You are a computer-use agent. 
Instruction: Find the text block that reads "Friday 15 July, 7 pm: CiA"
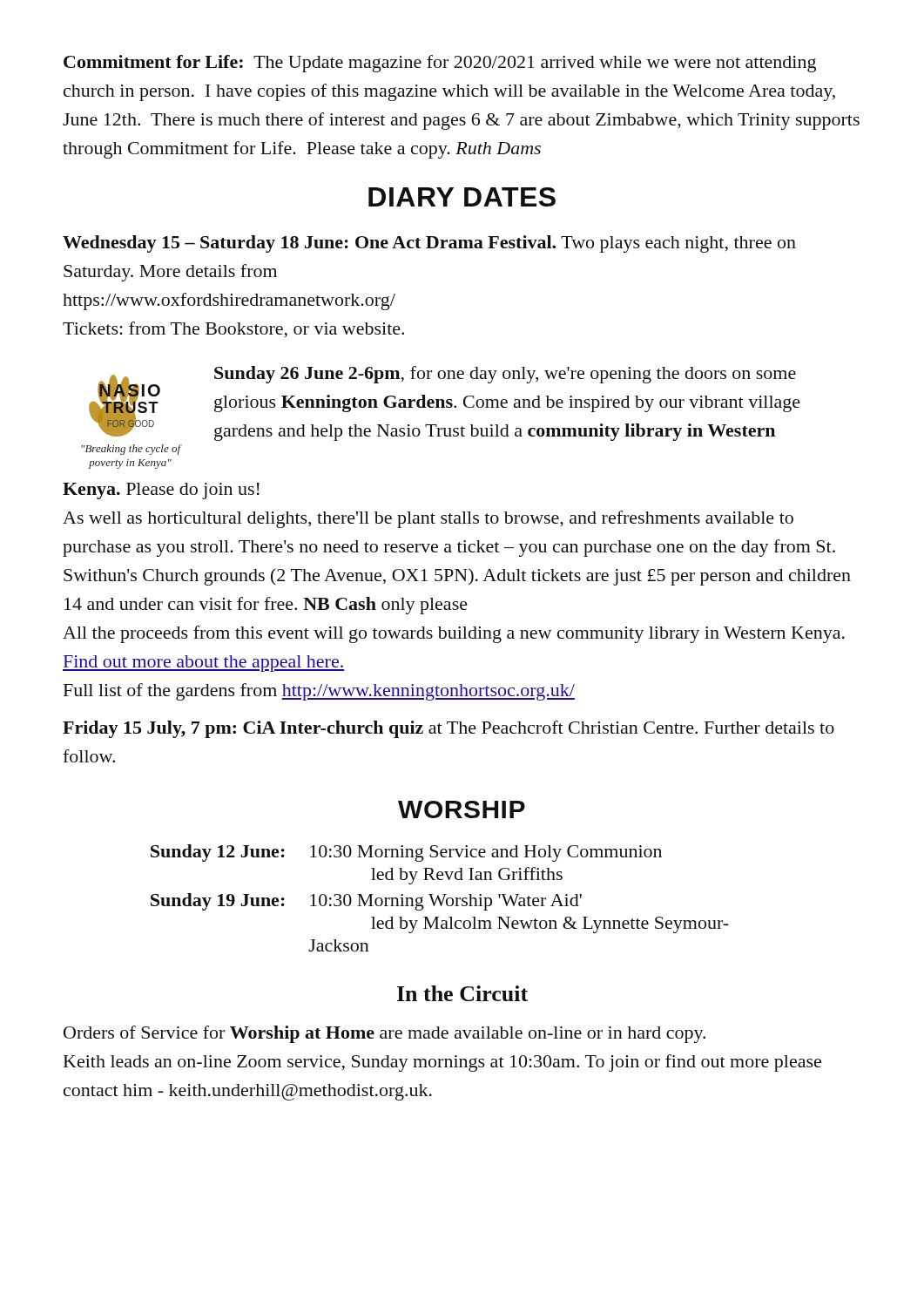click(449, 742)
